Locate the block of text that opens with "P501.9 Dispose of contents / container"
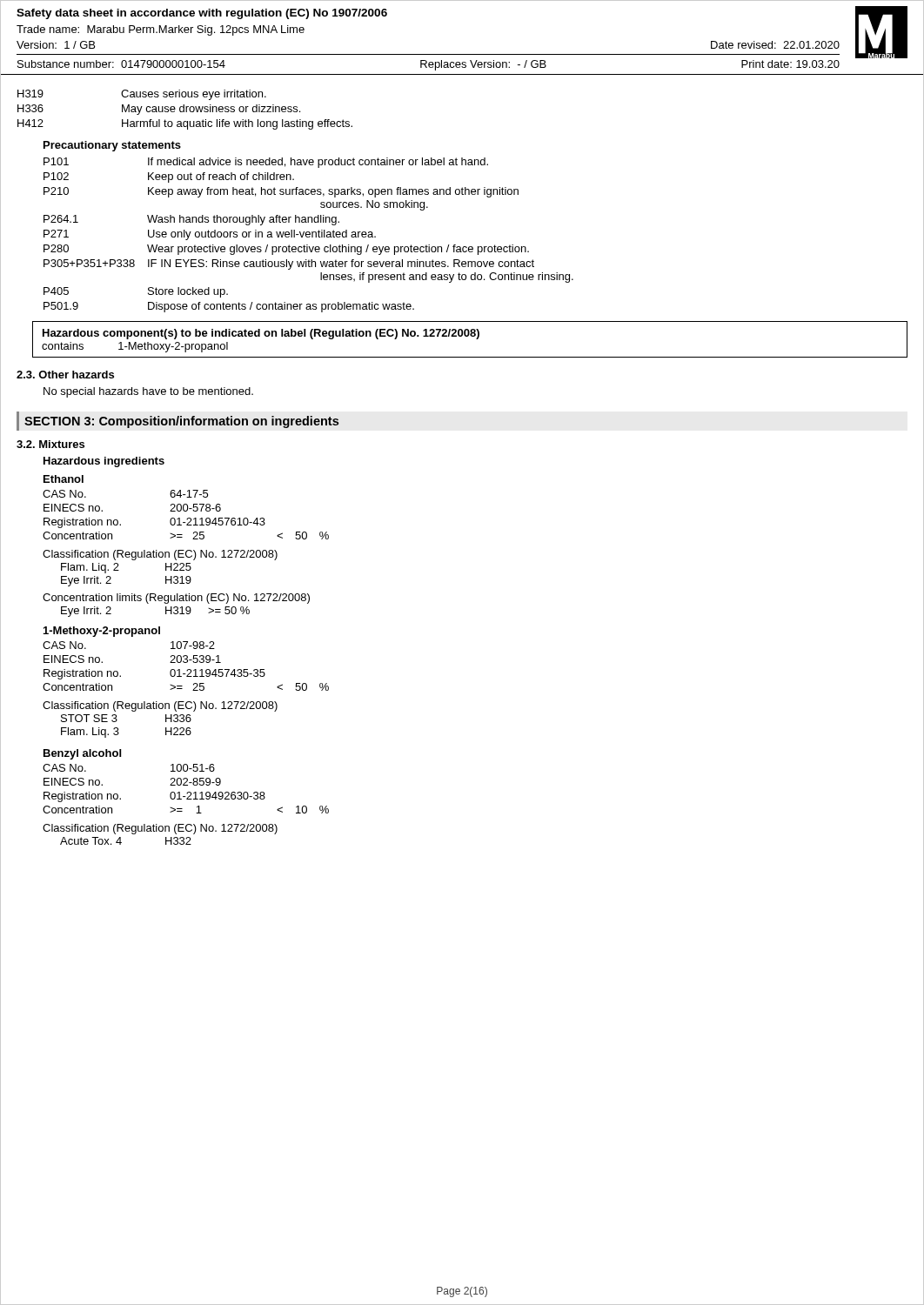The width and height of the screenshot is (924, 1305). (229, 306)
